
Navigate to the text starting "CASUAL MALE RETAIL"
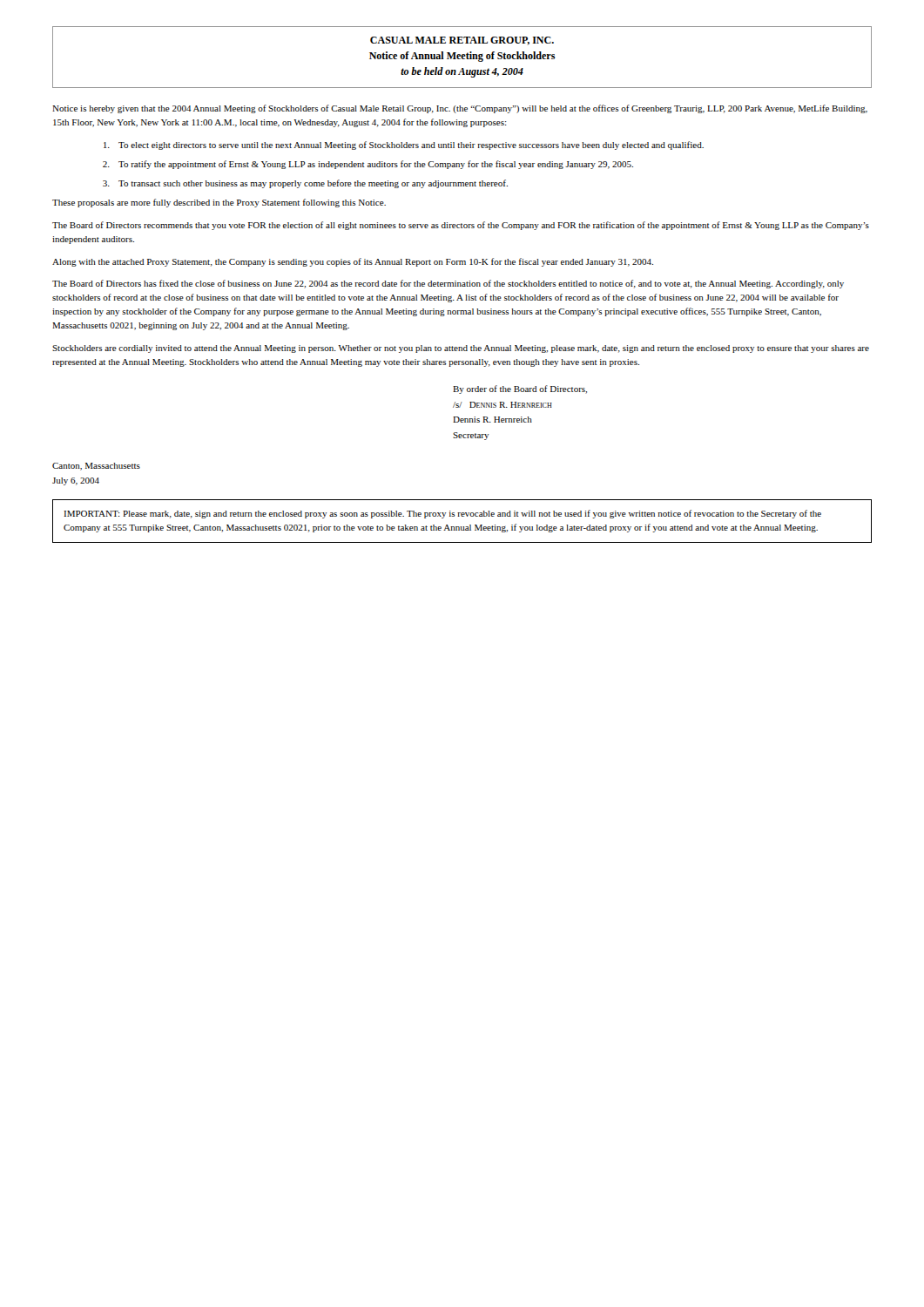point(462,40)
